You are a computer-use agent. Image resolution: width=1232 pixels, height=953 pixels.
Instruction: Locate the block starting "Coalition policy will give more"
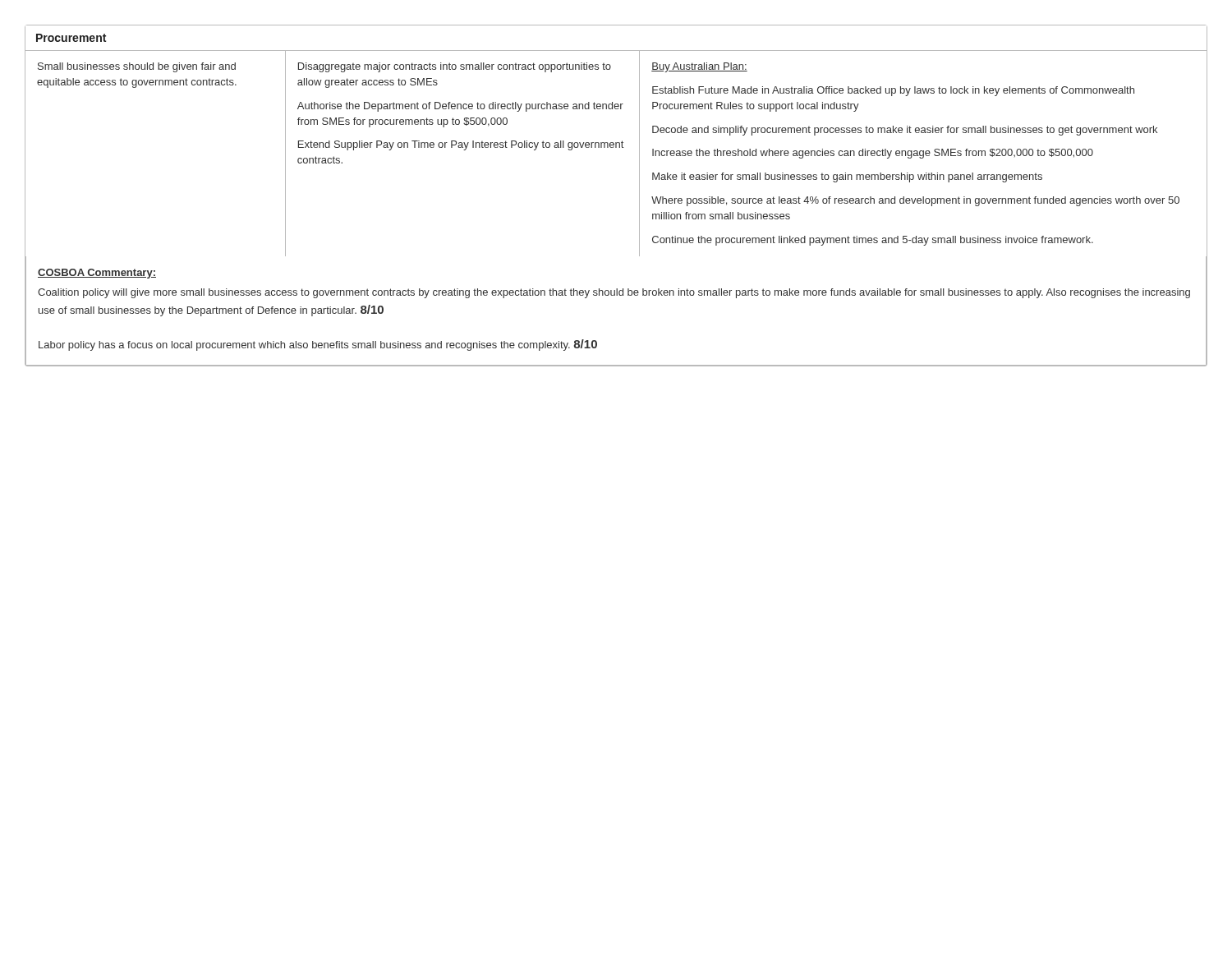click(614, 301)
